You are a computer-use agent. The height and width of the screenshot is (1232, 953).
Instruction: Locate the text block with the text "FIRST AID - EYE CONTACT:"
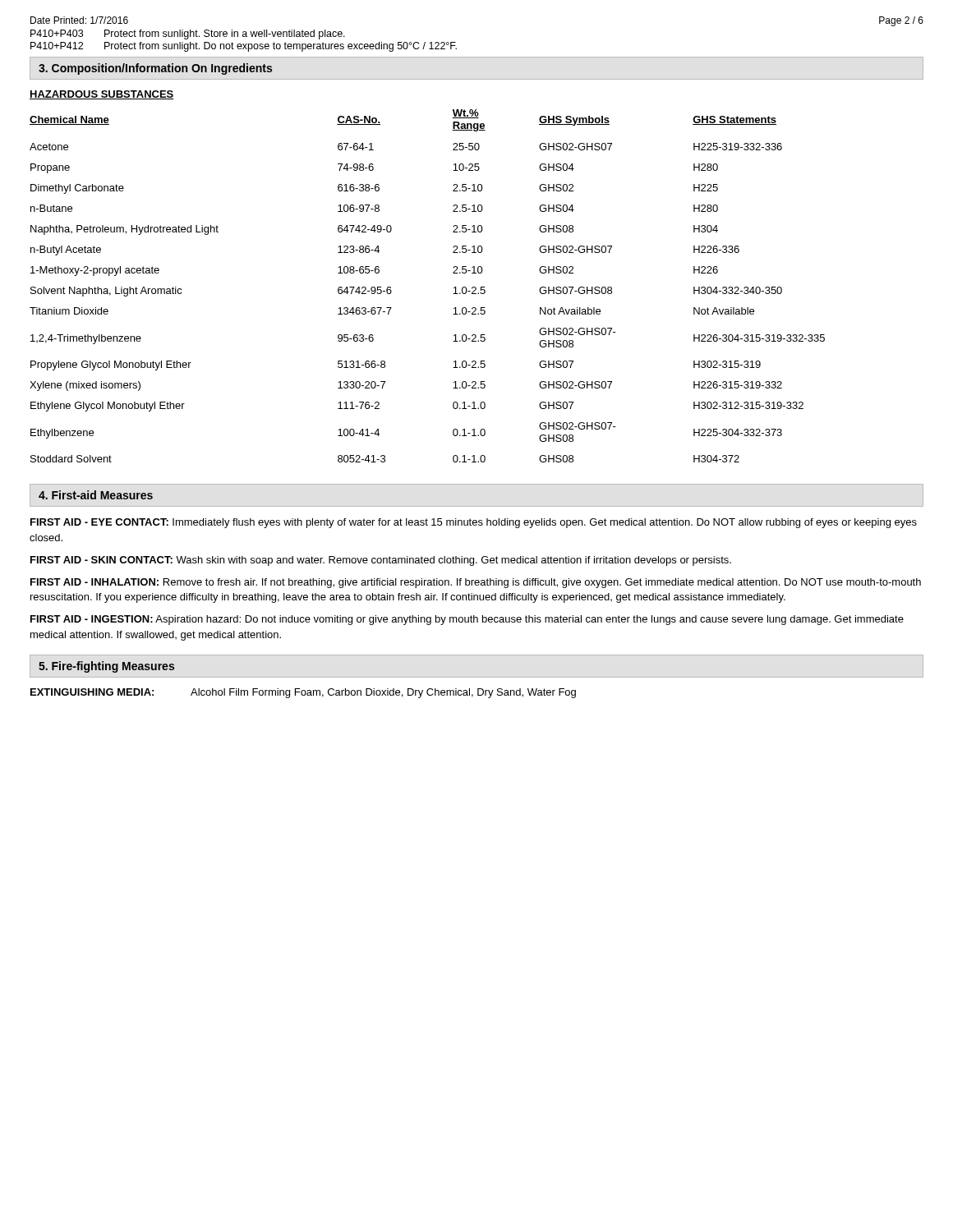[x=473, y=530]
